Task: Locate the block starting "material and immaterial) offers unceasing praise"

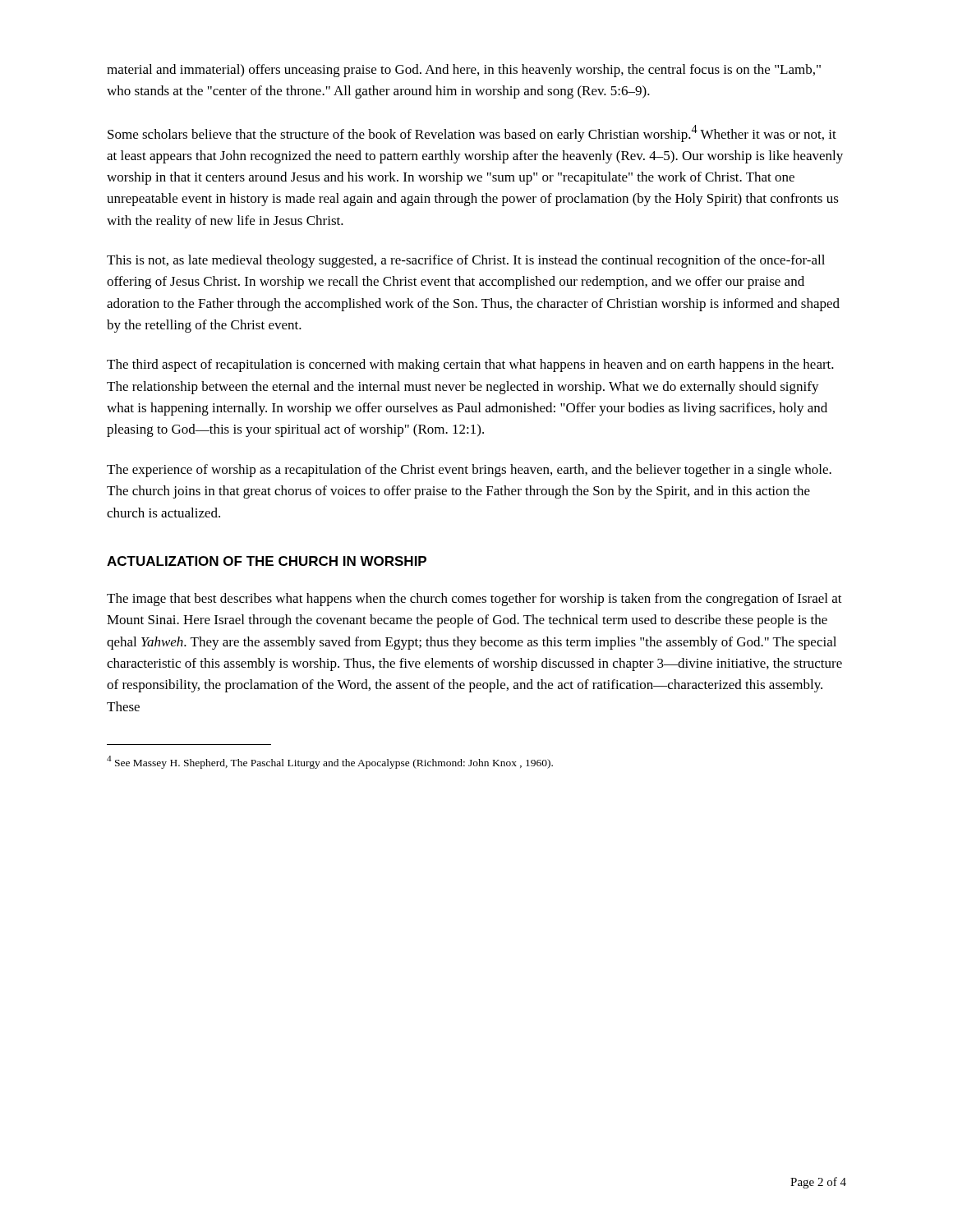Action: tap(464, 80)
